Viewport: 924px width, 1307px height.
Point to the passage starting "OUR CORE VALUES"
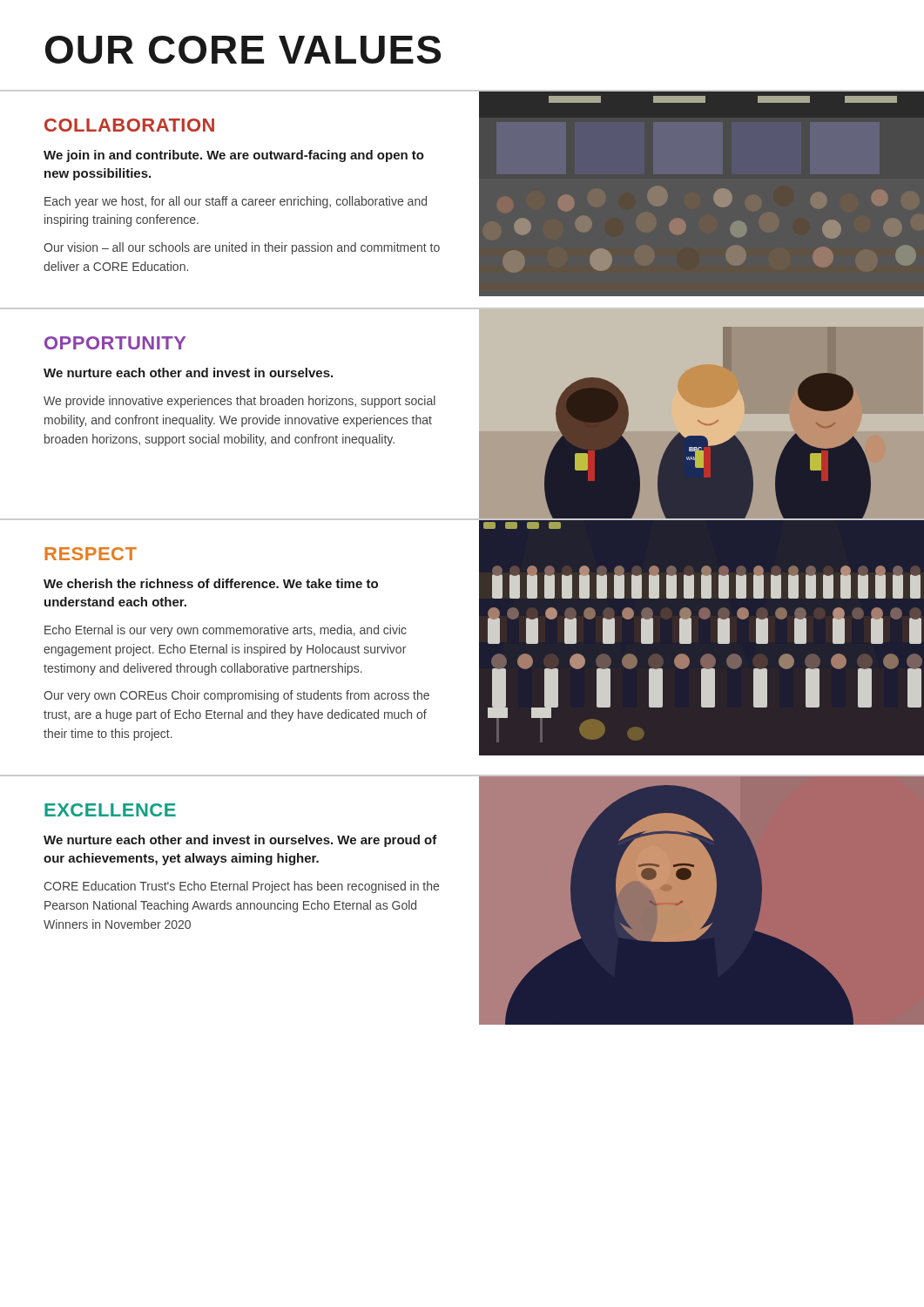[x=243, y=50]
